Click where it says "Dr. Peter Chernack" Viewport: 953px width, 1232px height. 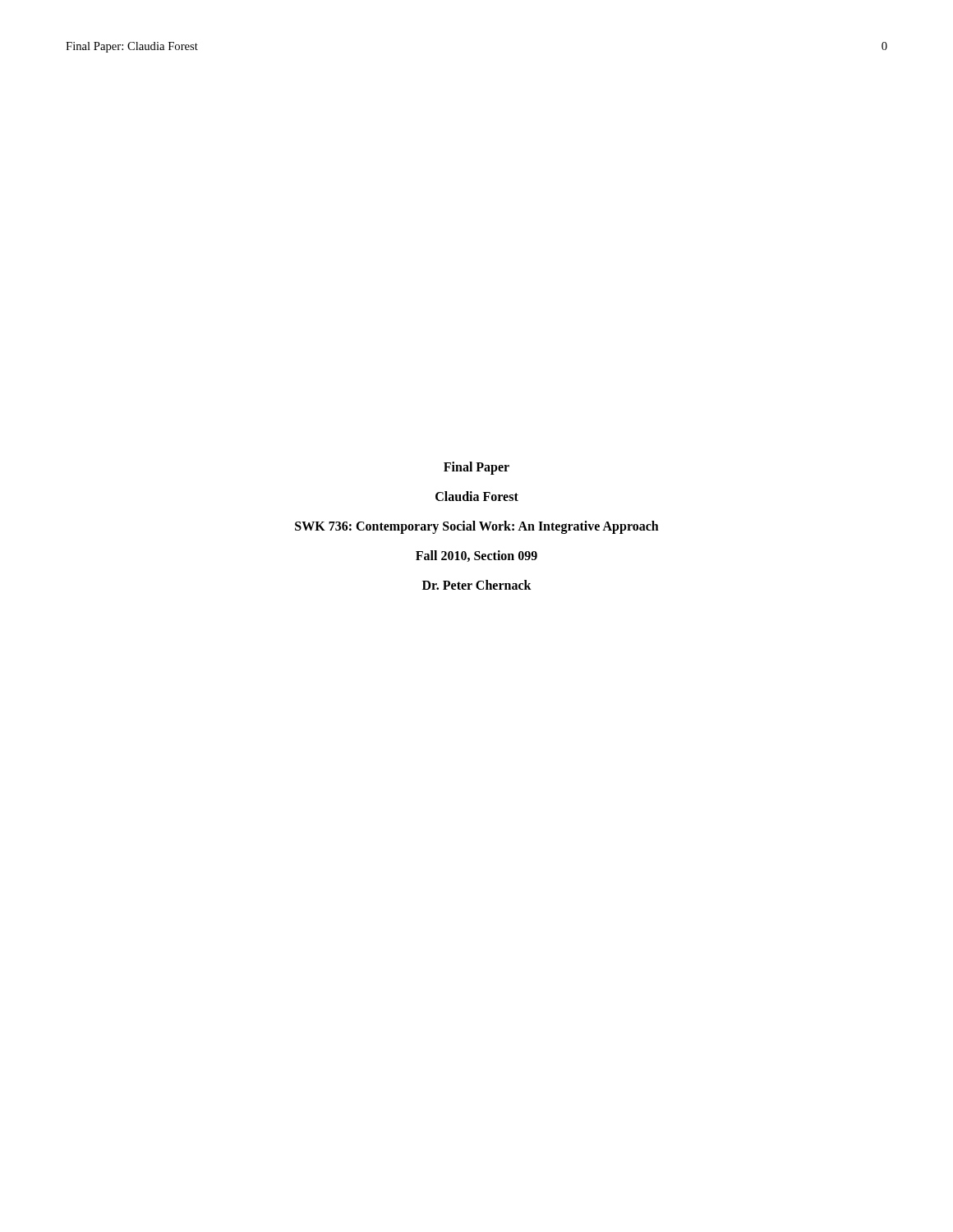(476, 585)
